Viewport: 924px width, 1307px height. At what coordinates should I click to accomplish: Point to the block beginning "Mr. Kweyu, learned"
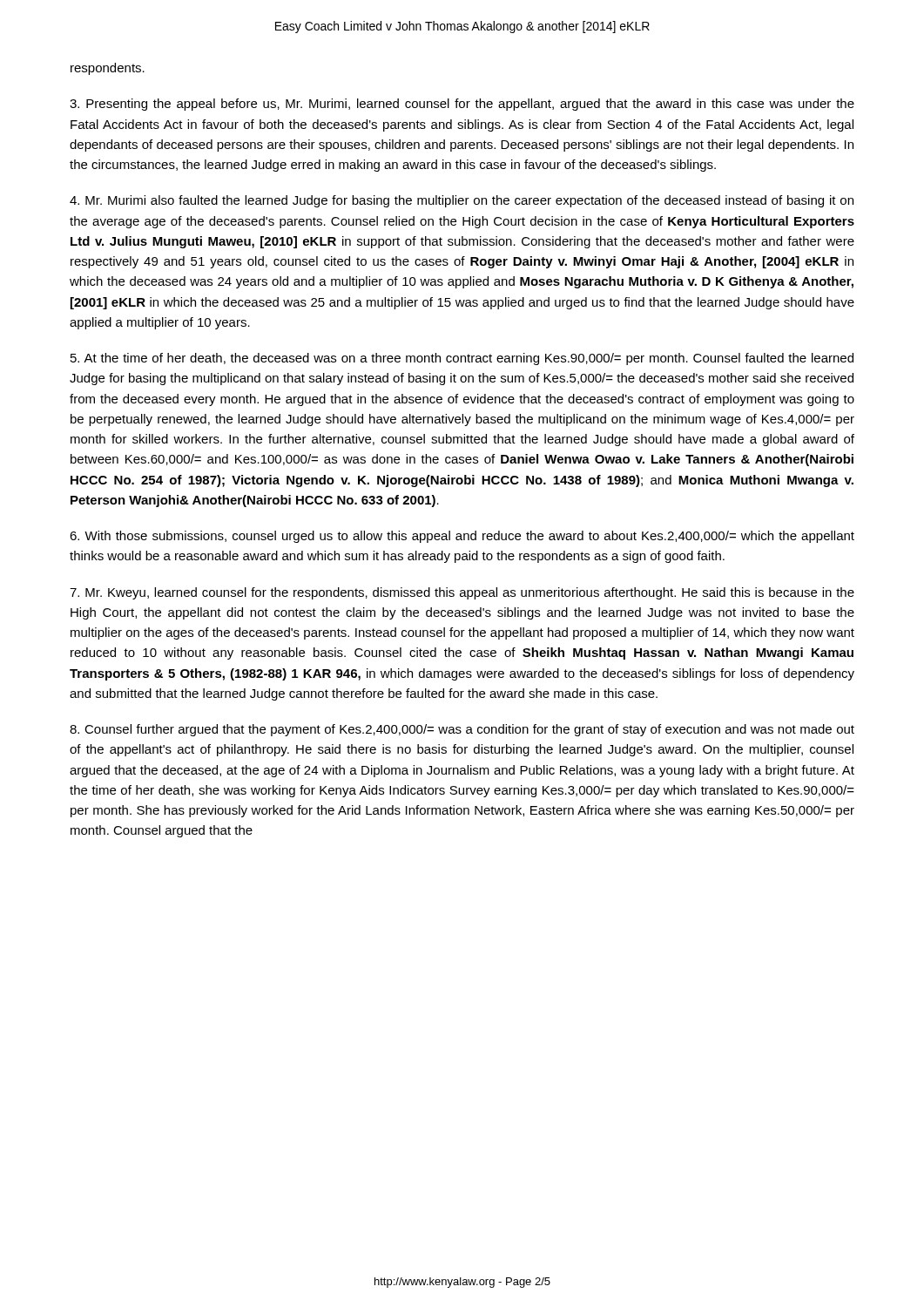tap(462, 642)
